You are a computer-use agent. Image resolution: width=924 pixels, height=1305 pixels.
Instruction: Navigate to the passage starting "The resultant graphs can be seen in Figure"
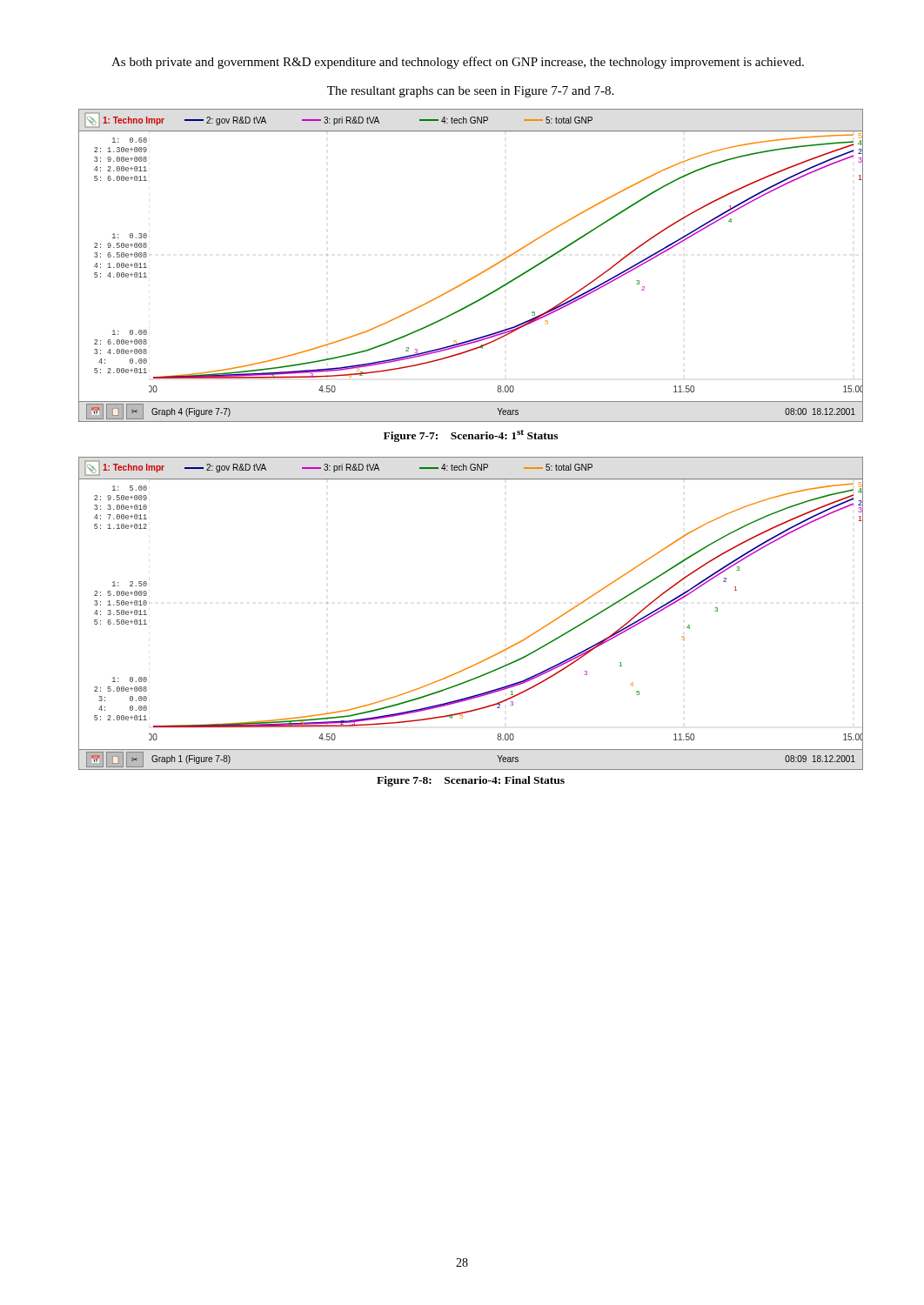(x=471, y=90)
